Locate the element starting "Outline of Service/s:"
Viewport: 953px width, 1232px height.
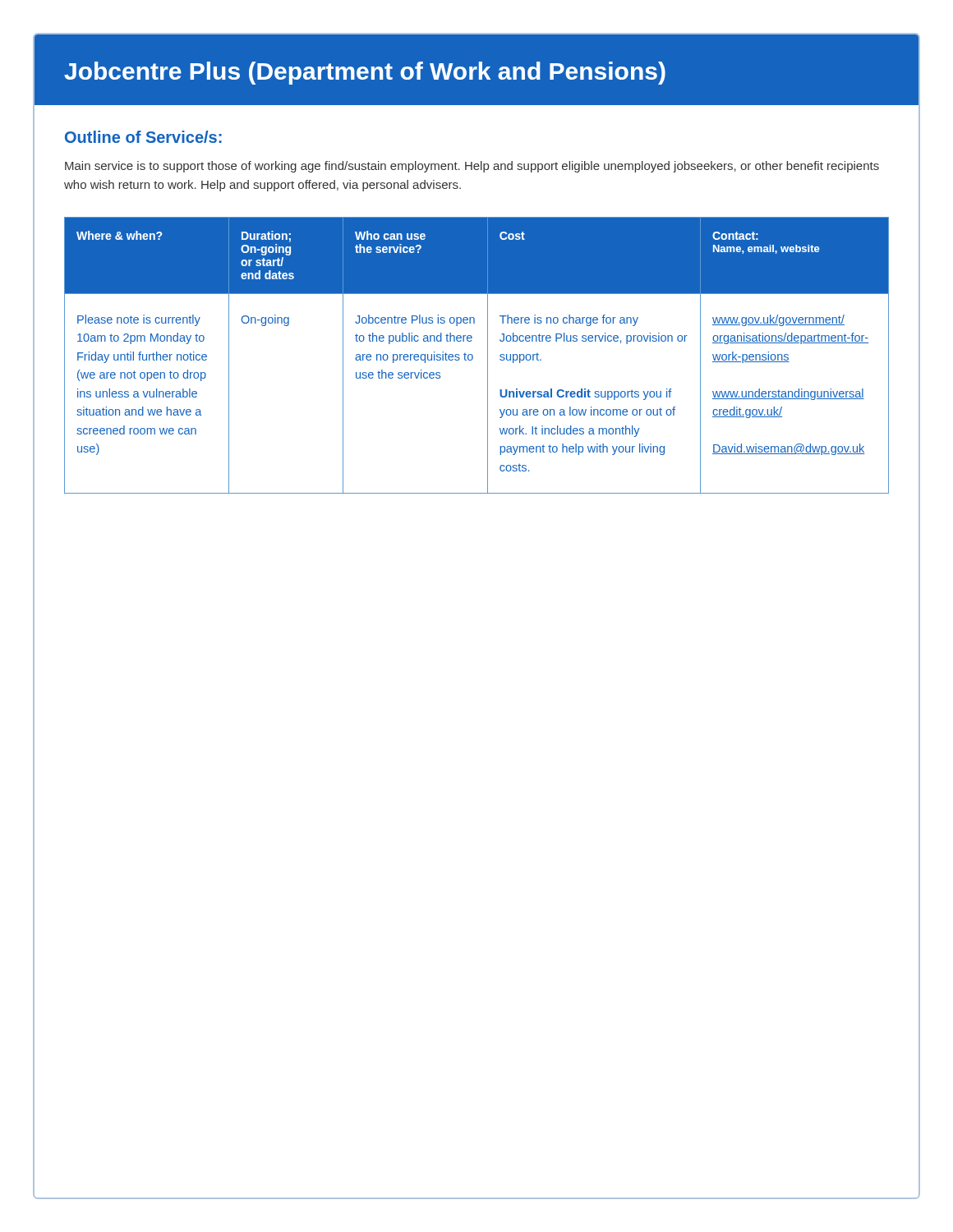click(143, 137)
